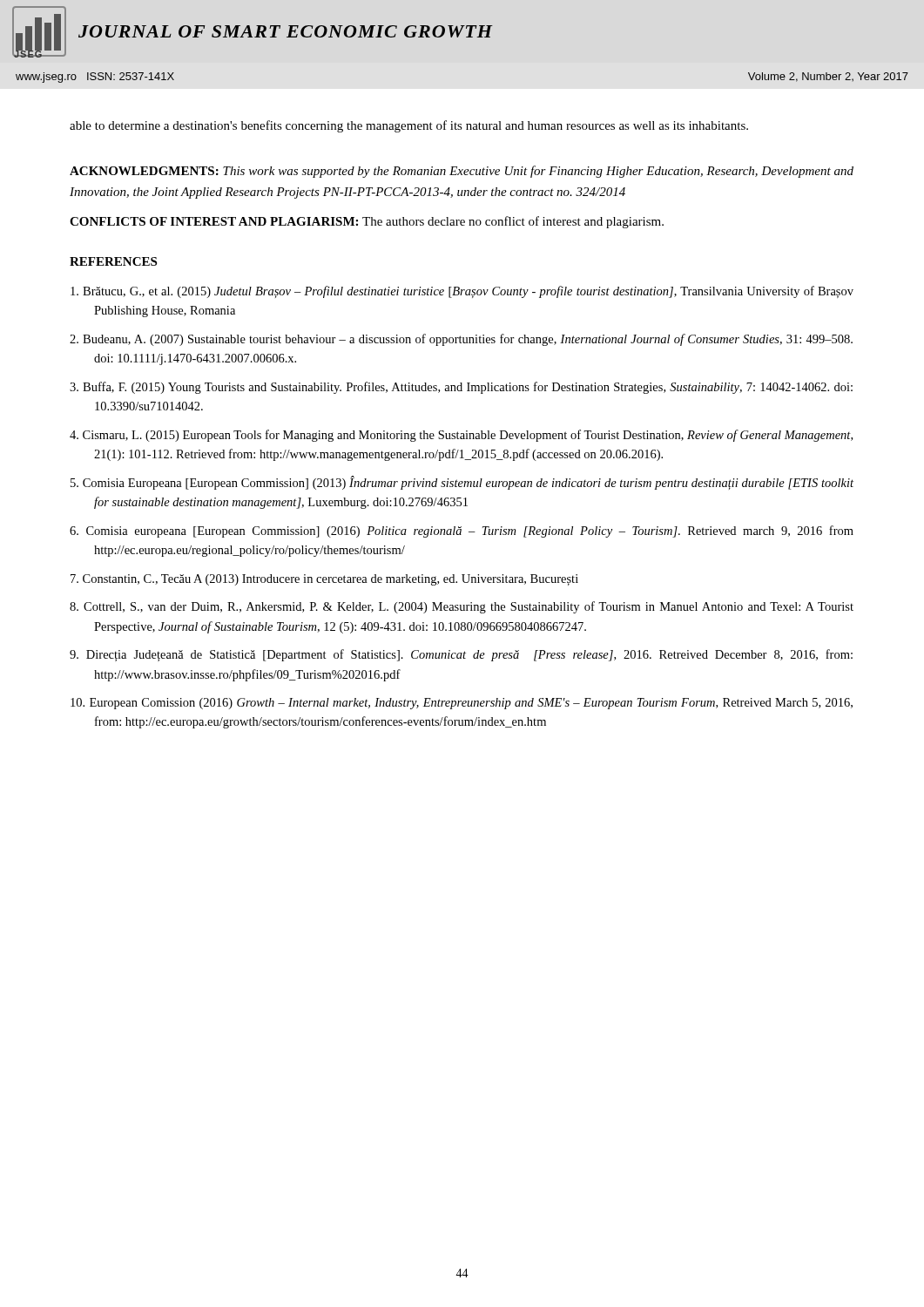
Task: Locate the block starting "4. Cismaru, L. (2015) European"
Action: (462, 444)
